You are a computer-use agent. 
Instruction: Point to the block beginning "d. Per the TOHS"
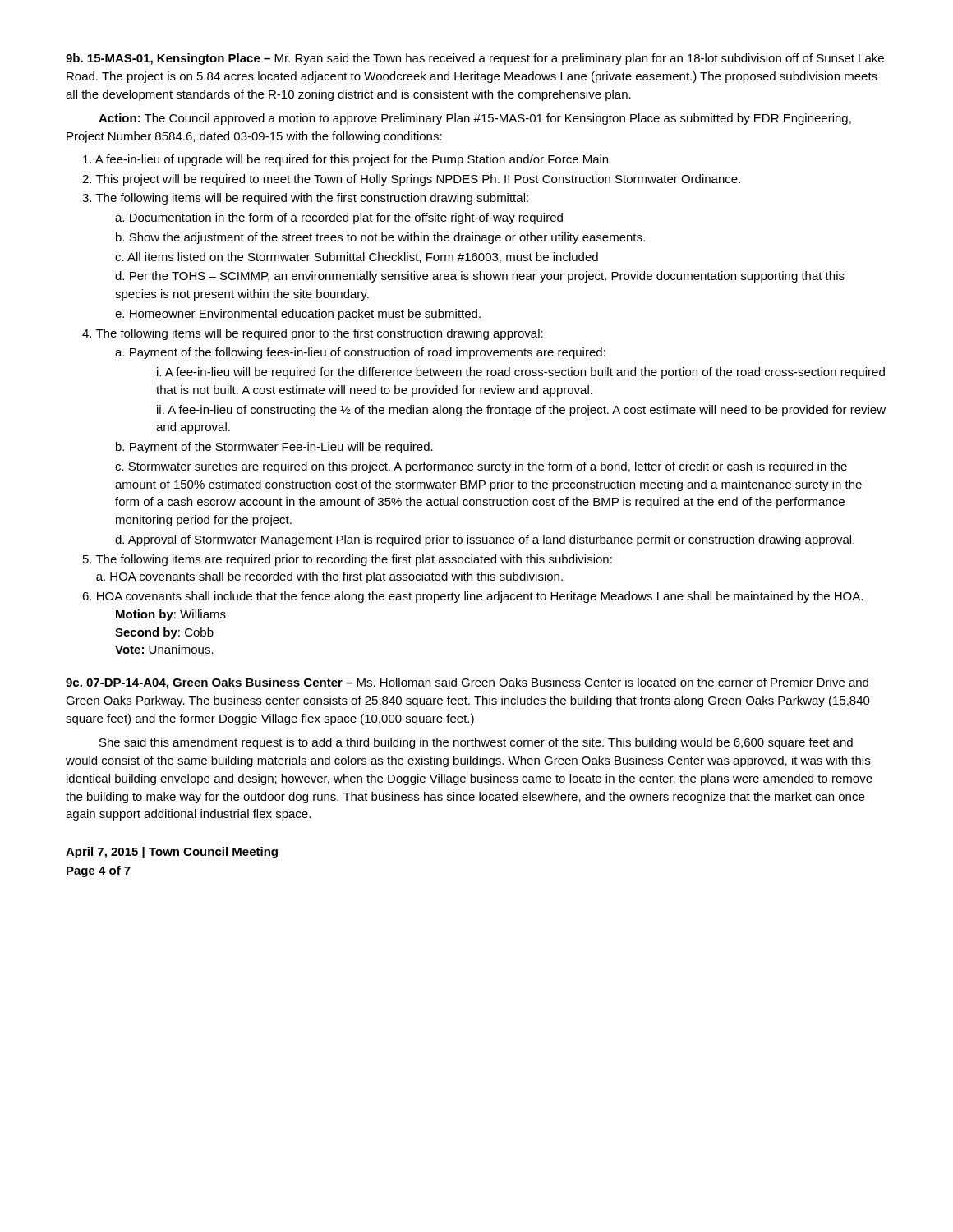(x=480, y=285)
